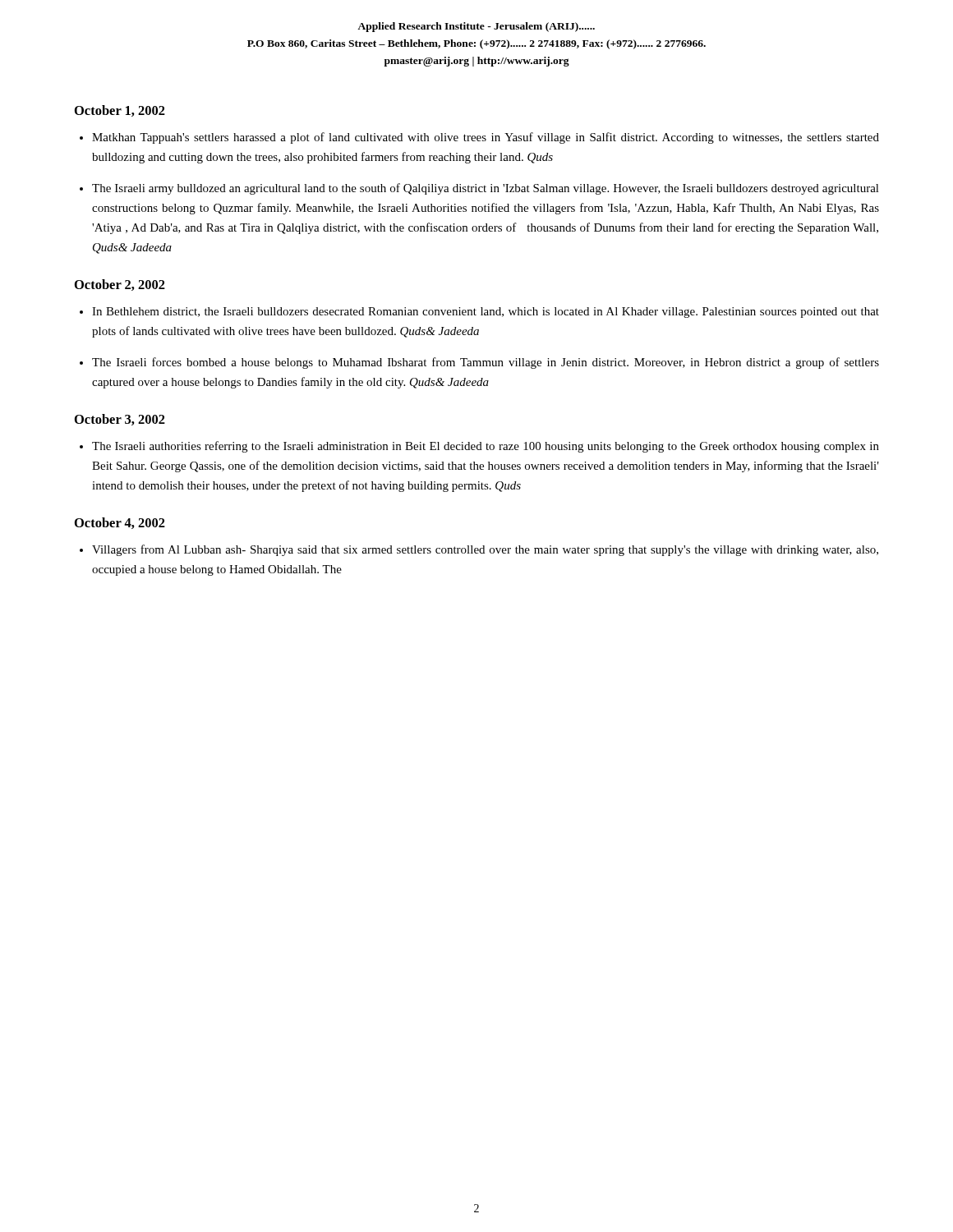Point to "October 4, 2002"
953x1232 pixels.
point(120,523)
